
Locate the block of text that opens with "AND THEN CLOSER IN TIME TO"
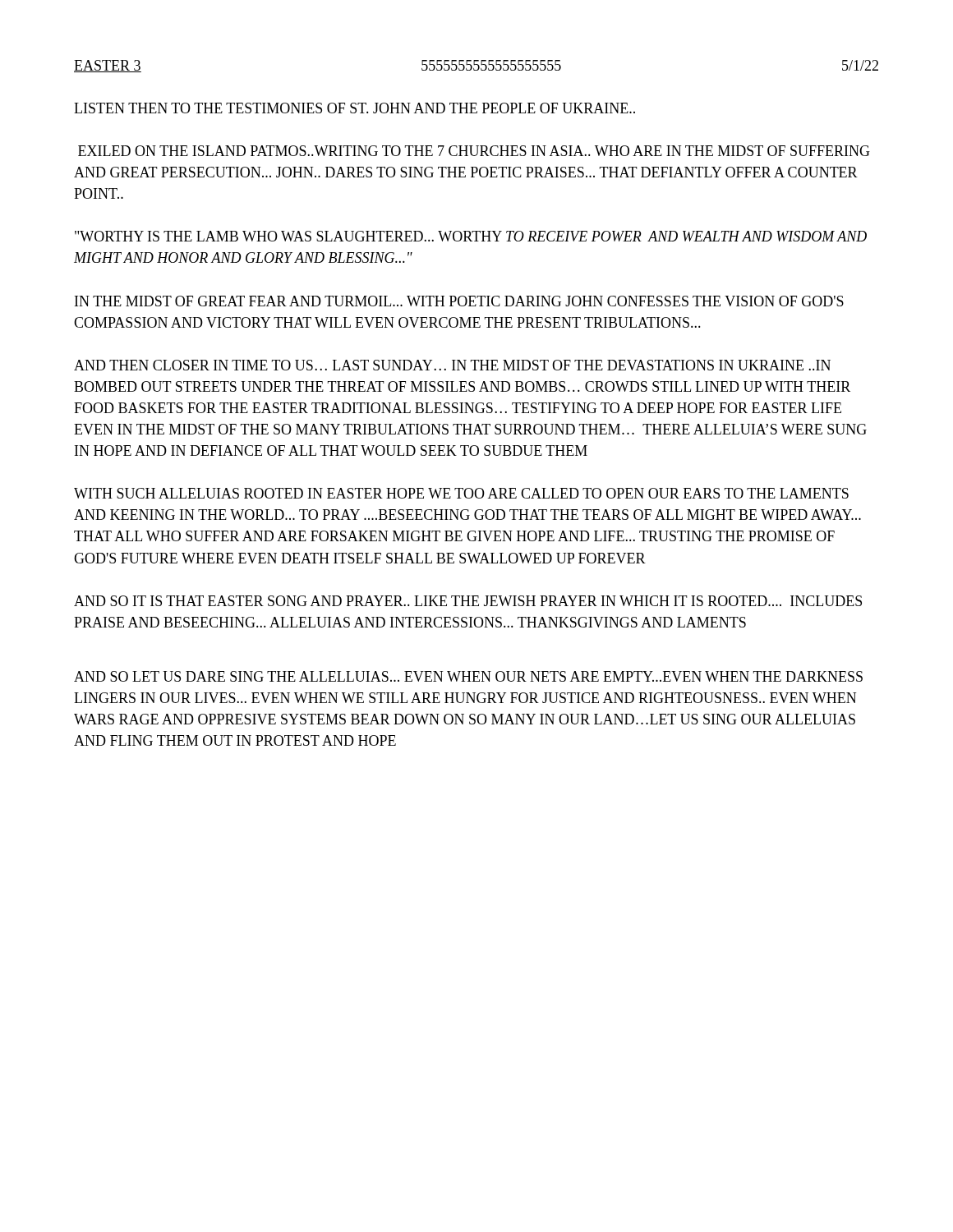[x=470, y=408]
